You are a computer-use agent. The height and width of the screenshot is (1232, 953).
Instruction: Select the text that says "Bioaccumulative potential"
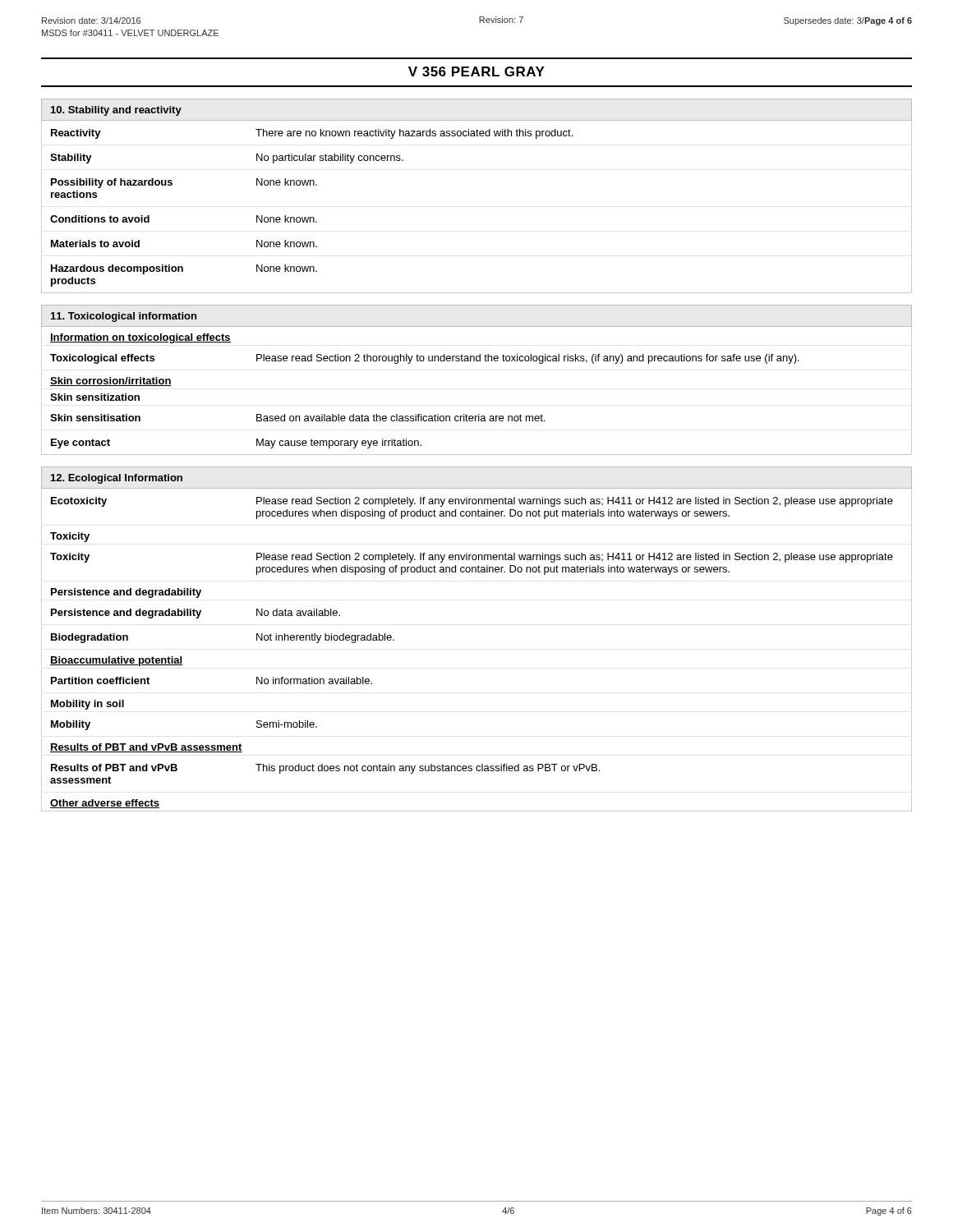coord(116,660)
